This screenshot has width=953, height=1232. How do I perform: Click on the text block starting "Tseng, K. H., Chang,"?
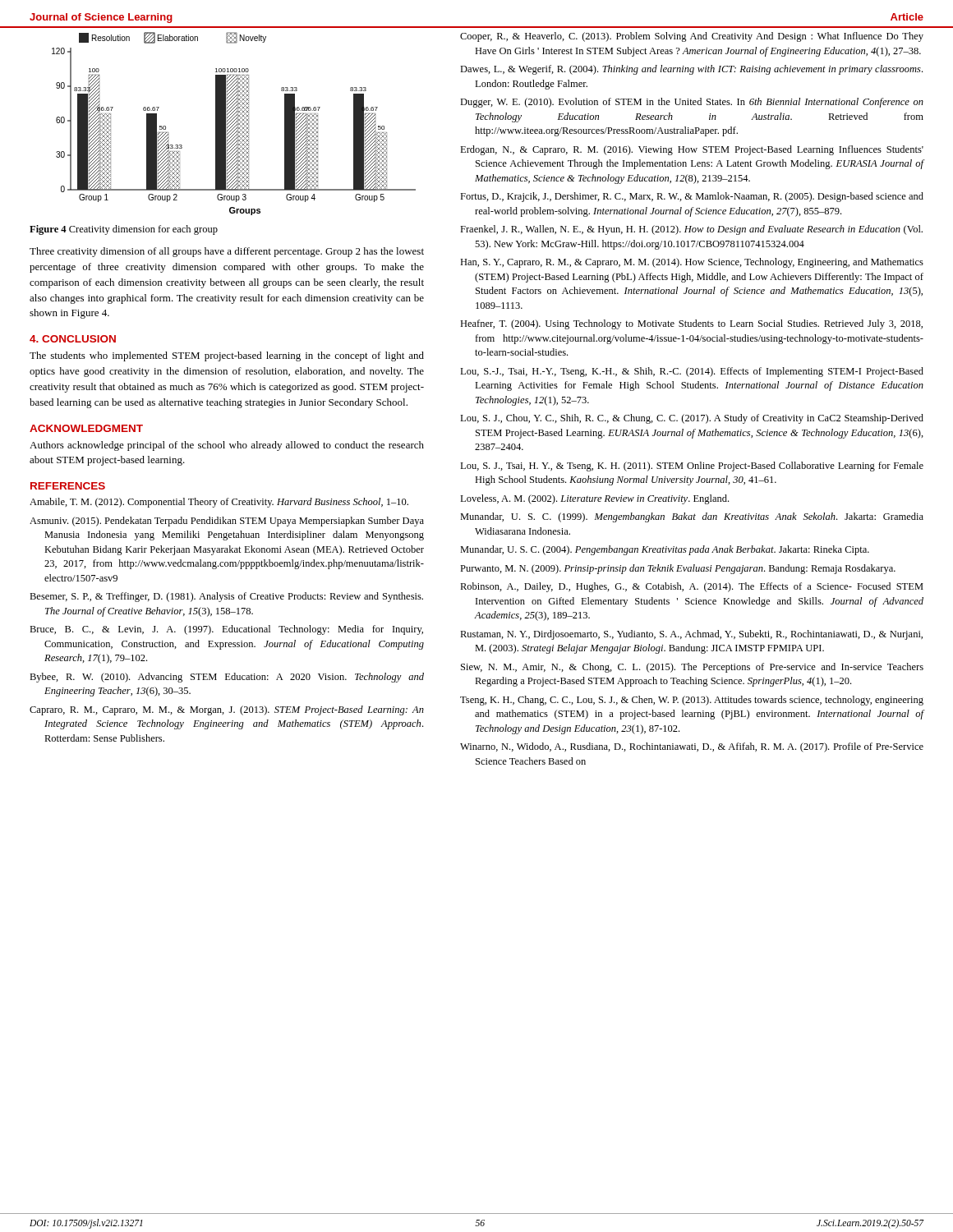(x=692, y=714)
